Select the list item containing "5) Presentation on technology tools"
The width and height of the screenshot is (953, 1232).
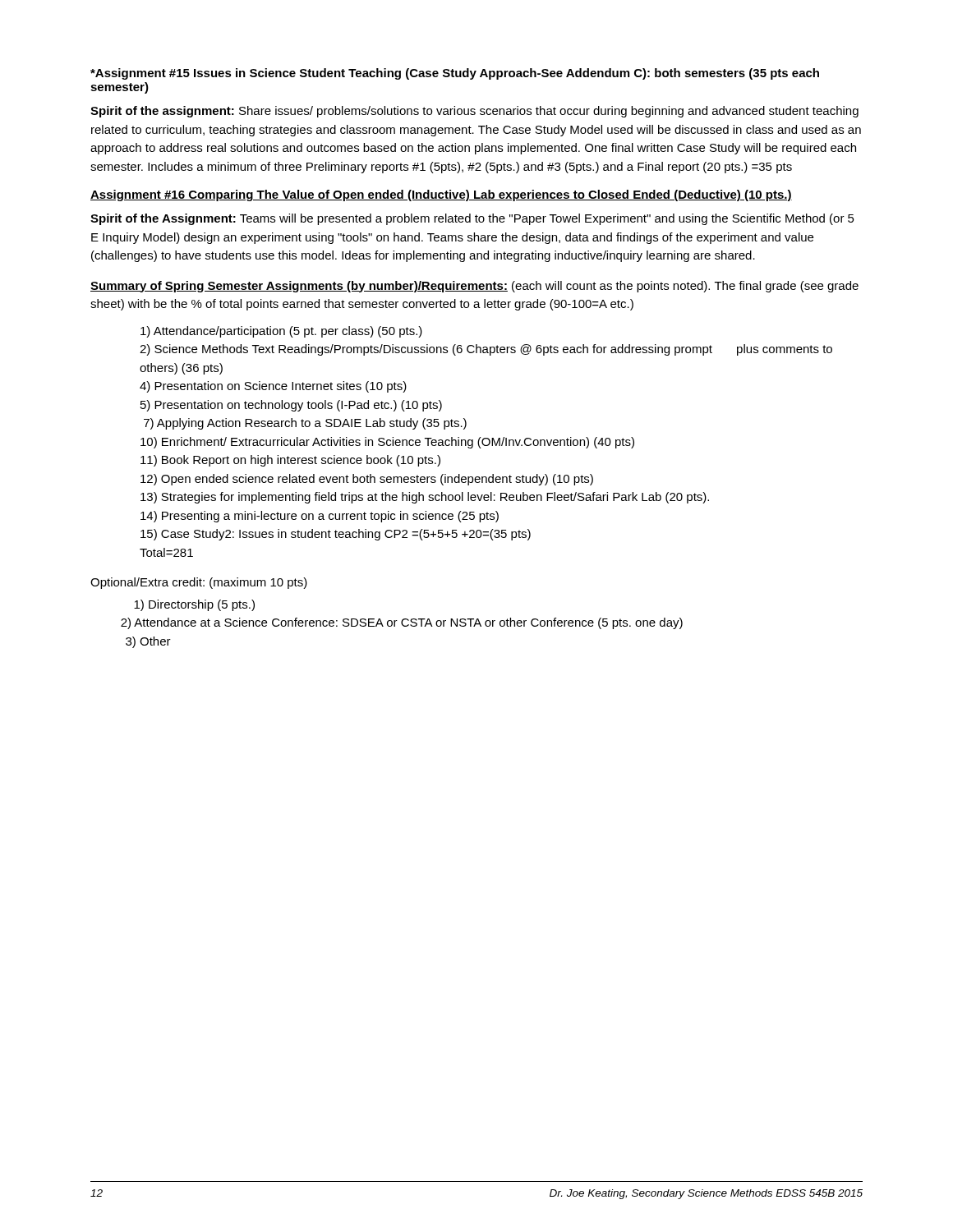coord(291,404)
